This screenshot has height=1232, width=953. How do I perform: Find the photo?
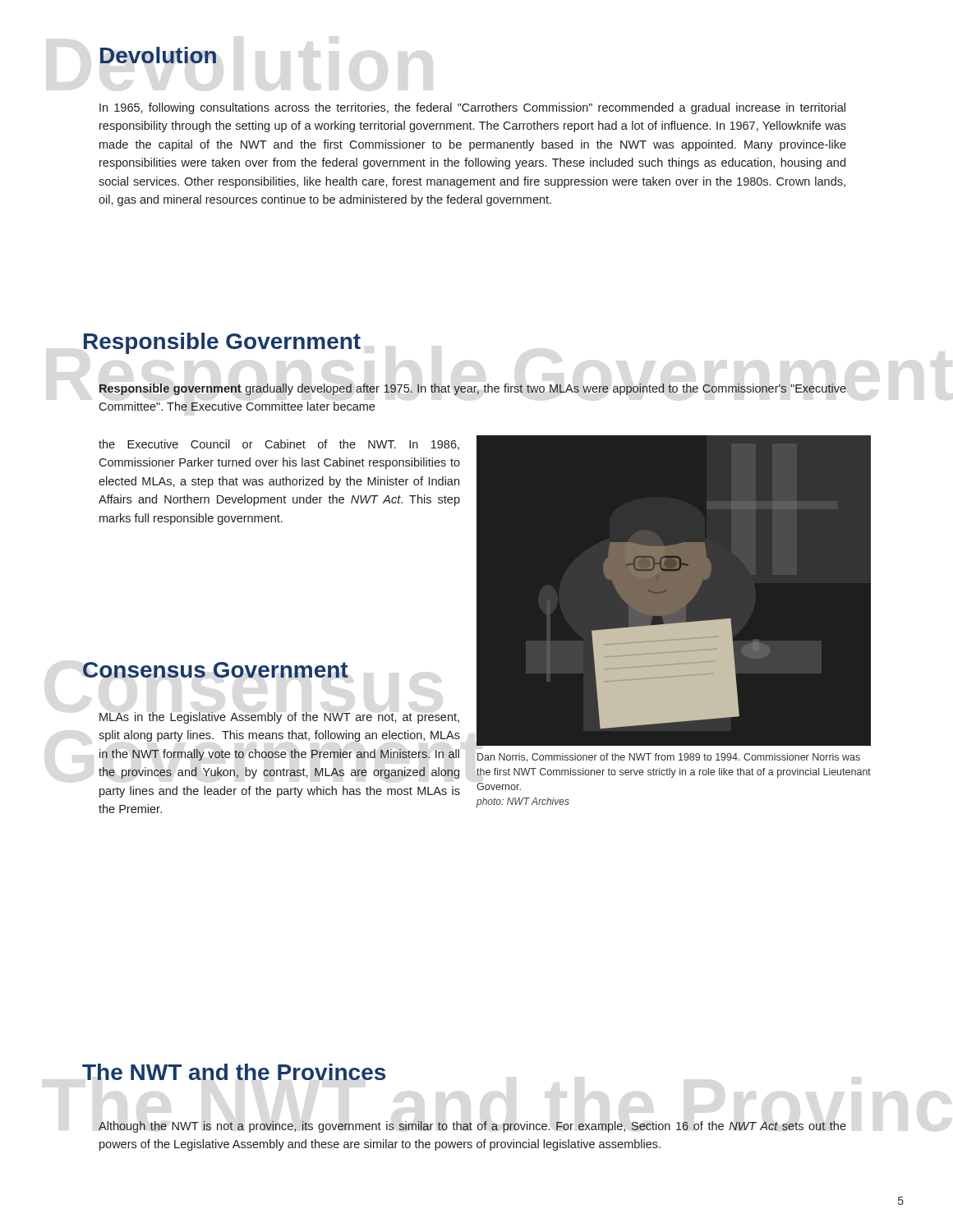tap(674, 590)
